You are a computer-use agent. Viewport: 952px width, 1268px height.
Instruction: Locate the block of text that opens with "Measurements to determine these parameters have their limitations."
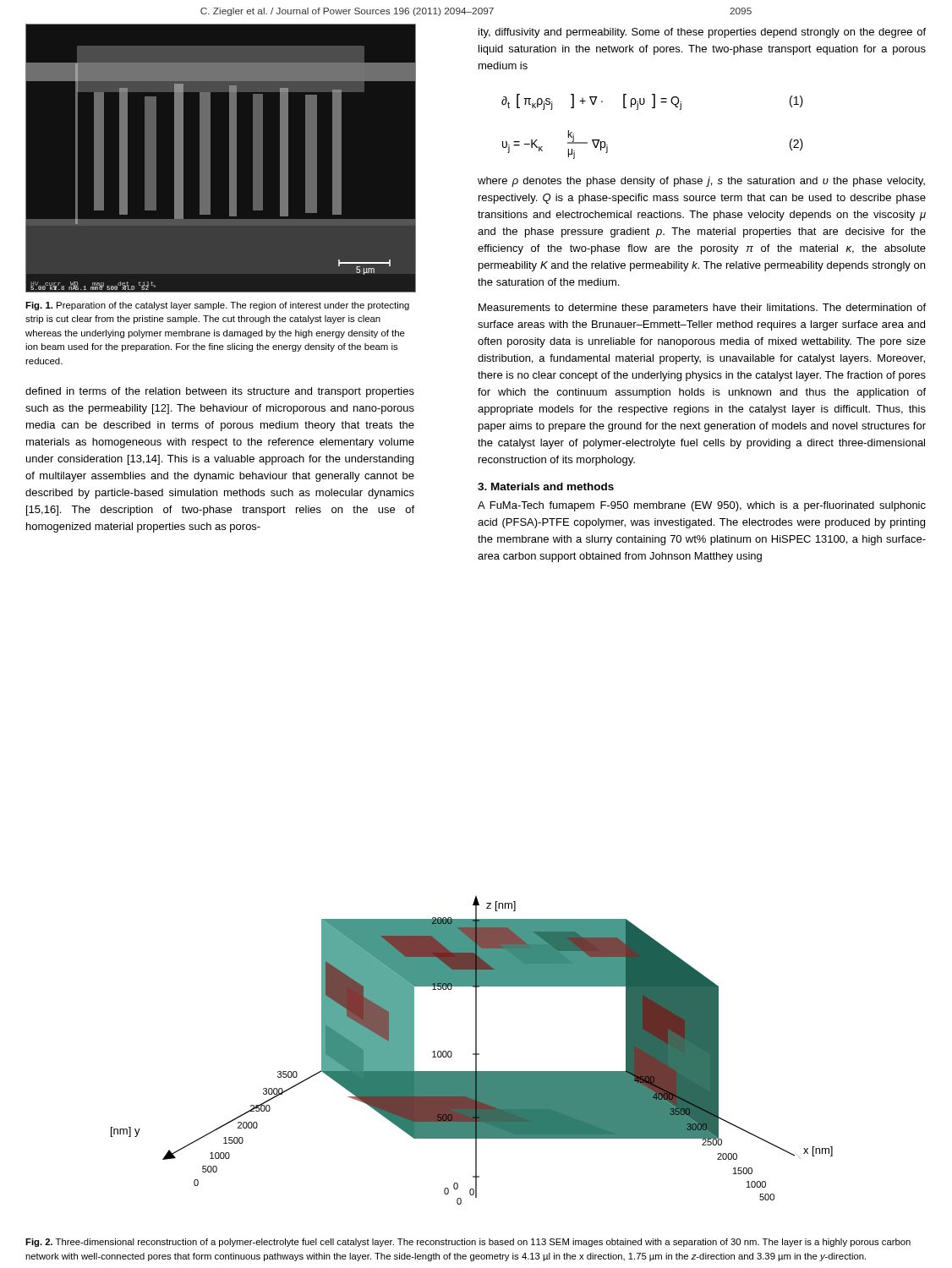(702, 384)
